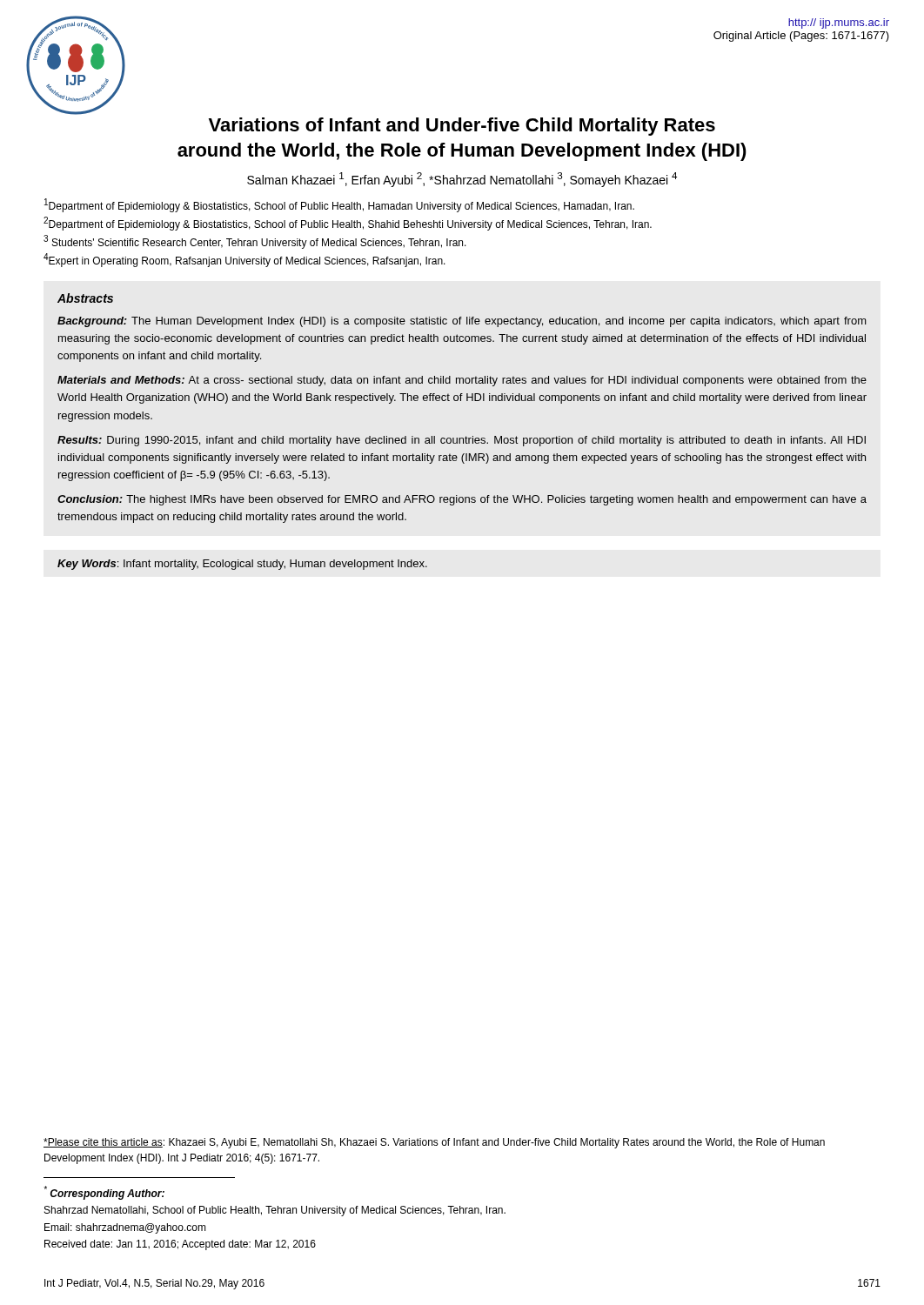This screenshot has width=924, height=1305.
Task: Click on the region starting "Corresponding Author: Shahrzad Nematollahi, School of Public Health,"
Action: coord(275,1218)
